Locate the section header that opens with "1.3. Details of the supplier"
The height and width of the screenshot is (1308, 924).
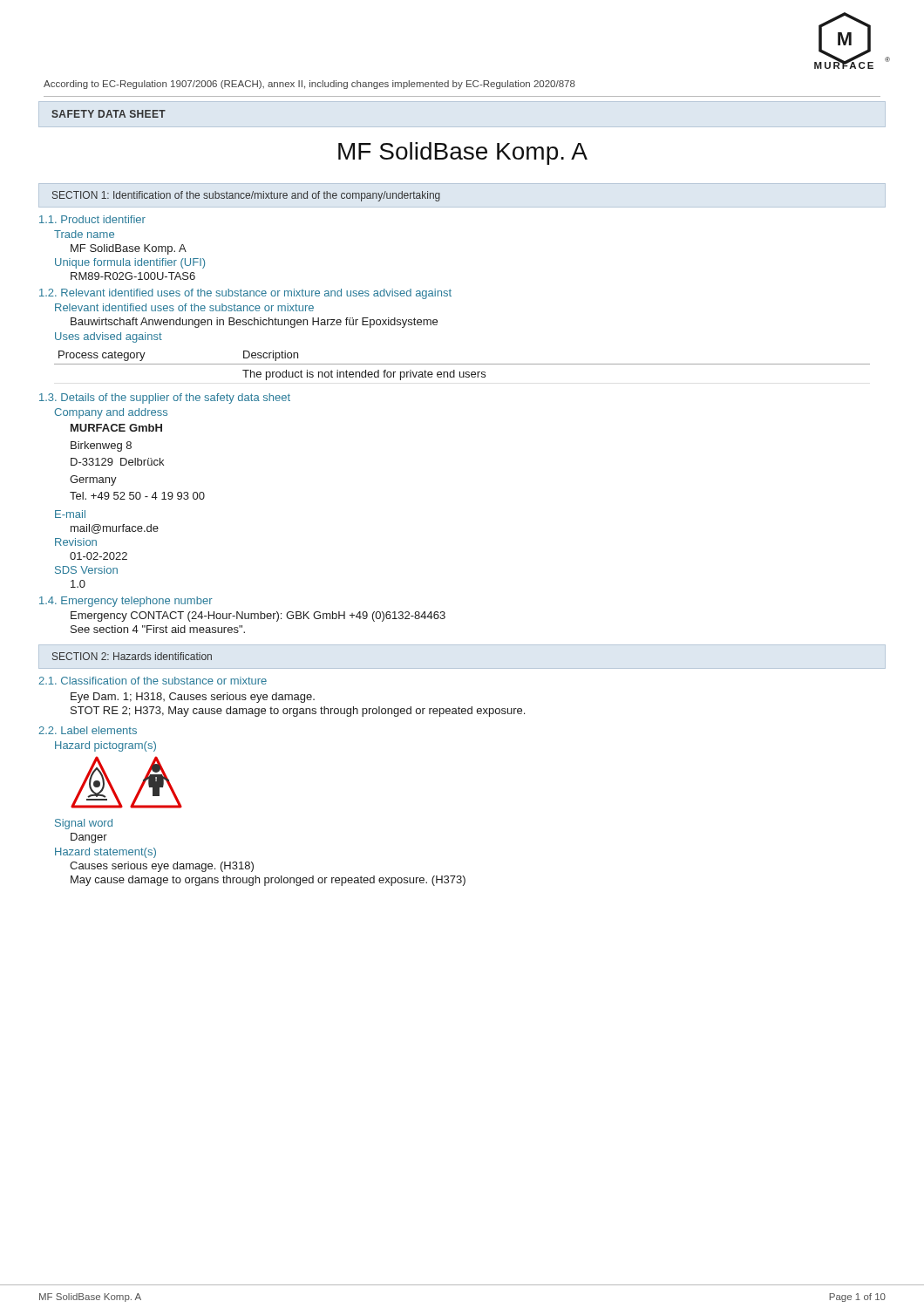(164, 397)
